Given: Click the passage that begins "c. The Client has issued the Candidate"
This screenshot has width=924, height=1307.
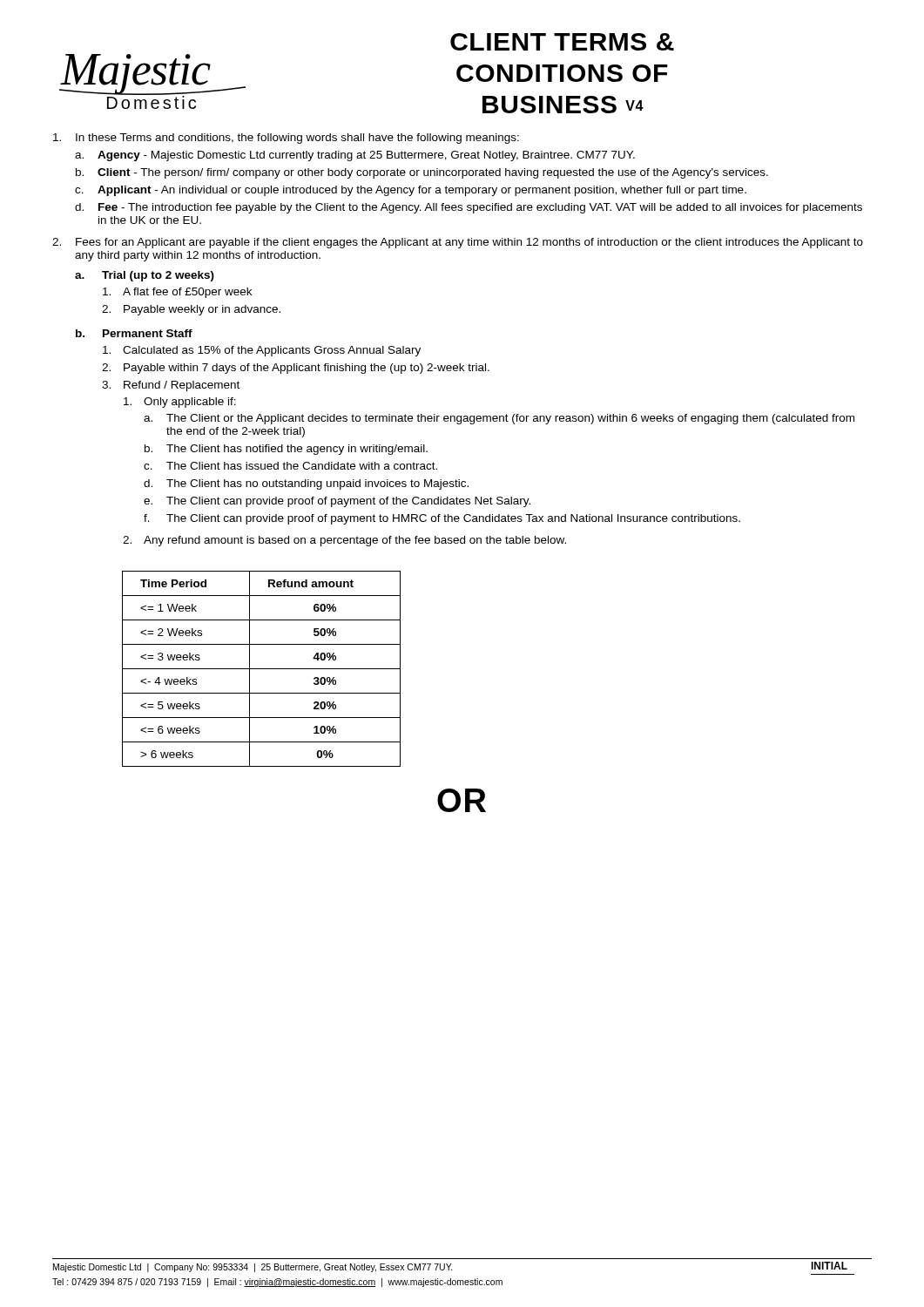Looking at the screenshot, I should tap(290, 466).
